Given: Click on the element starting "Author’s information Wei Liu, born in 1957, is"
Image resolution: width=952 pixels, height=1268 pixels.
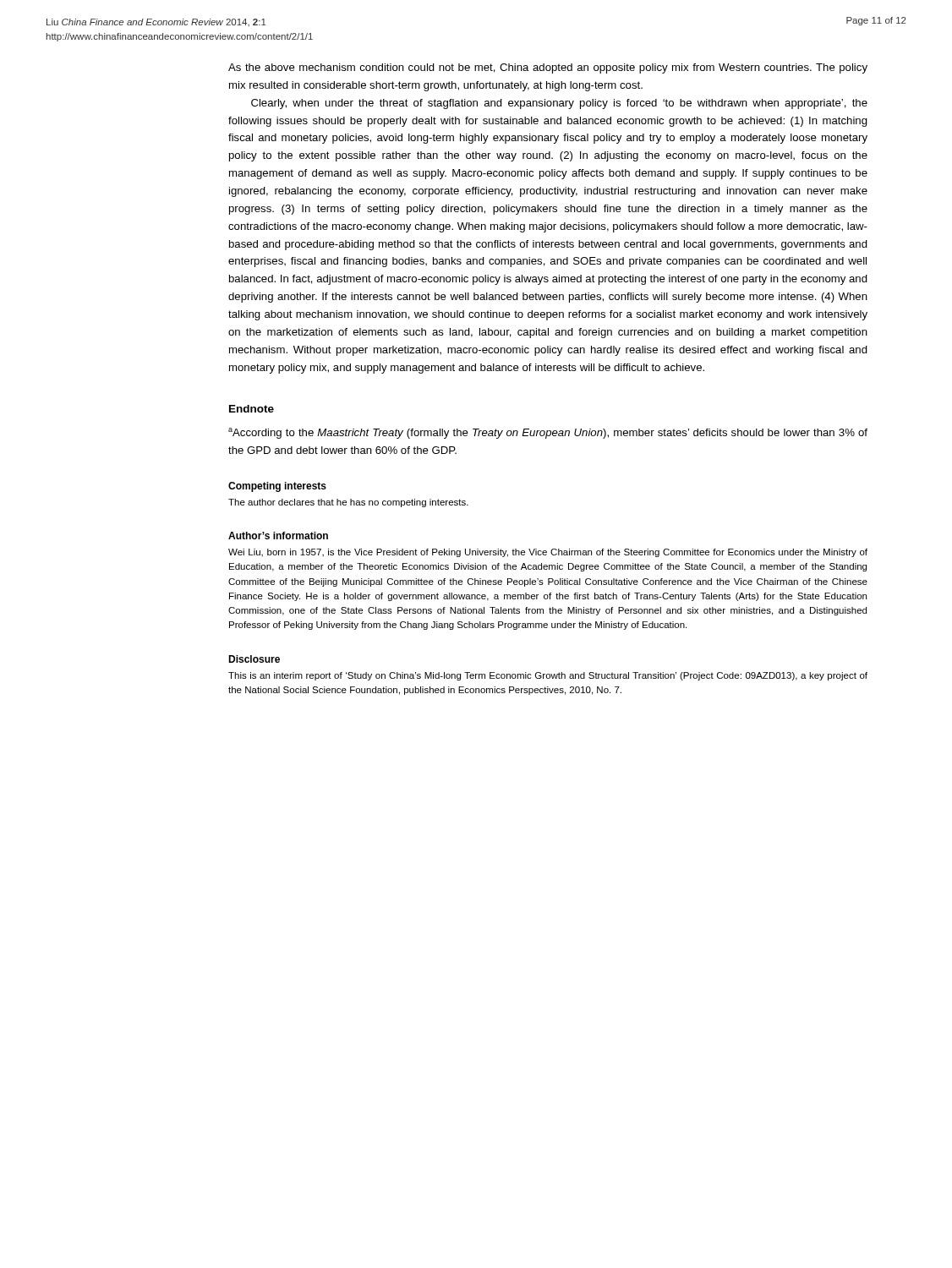Looking at the screenshot, I should [x=548, y=581].
